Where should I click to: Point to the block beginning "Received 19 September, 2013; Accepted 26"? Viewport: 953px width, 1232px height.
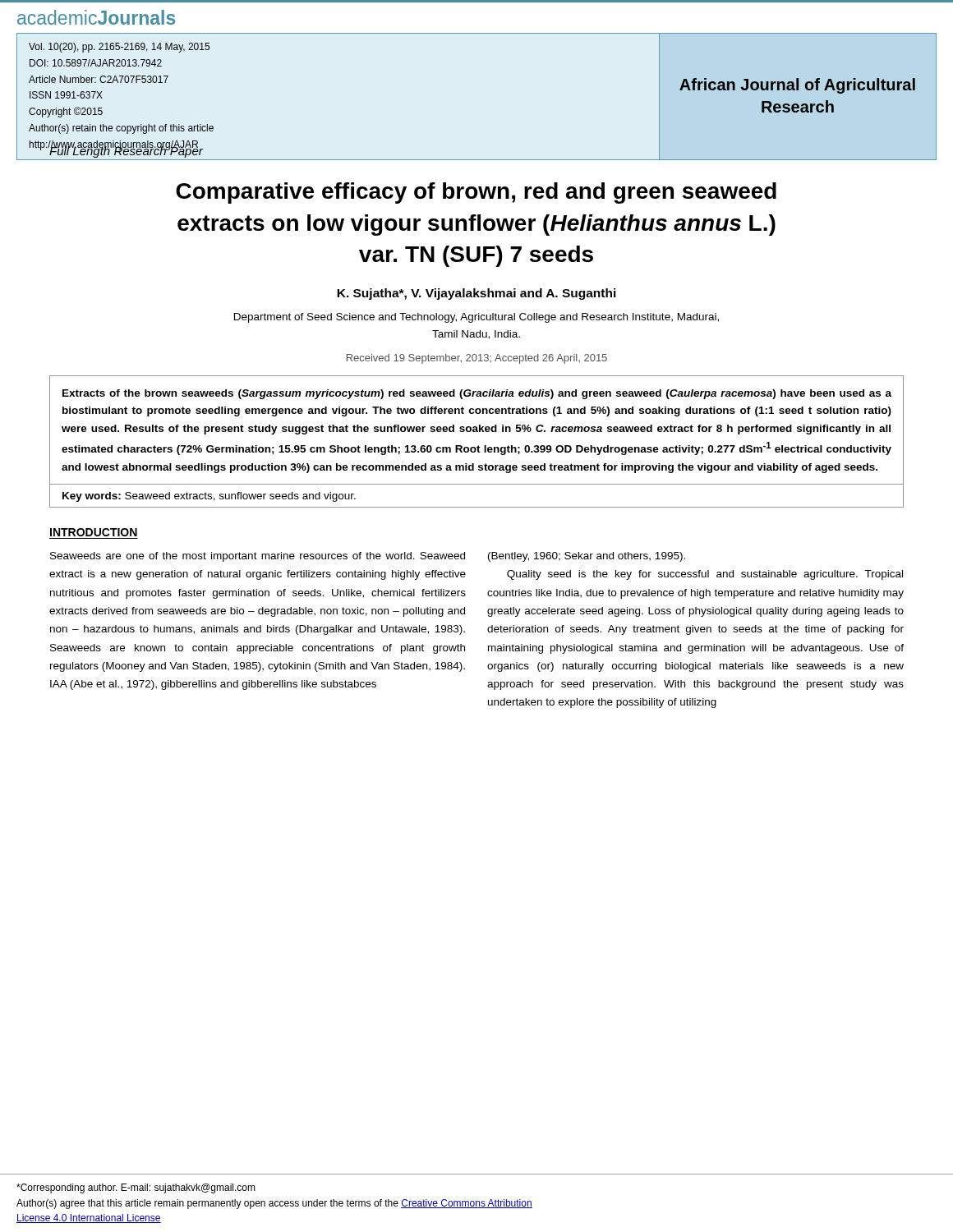(x=476, y=357)
